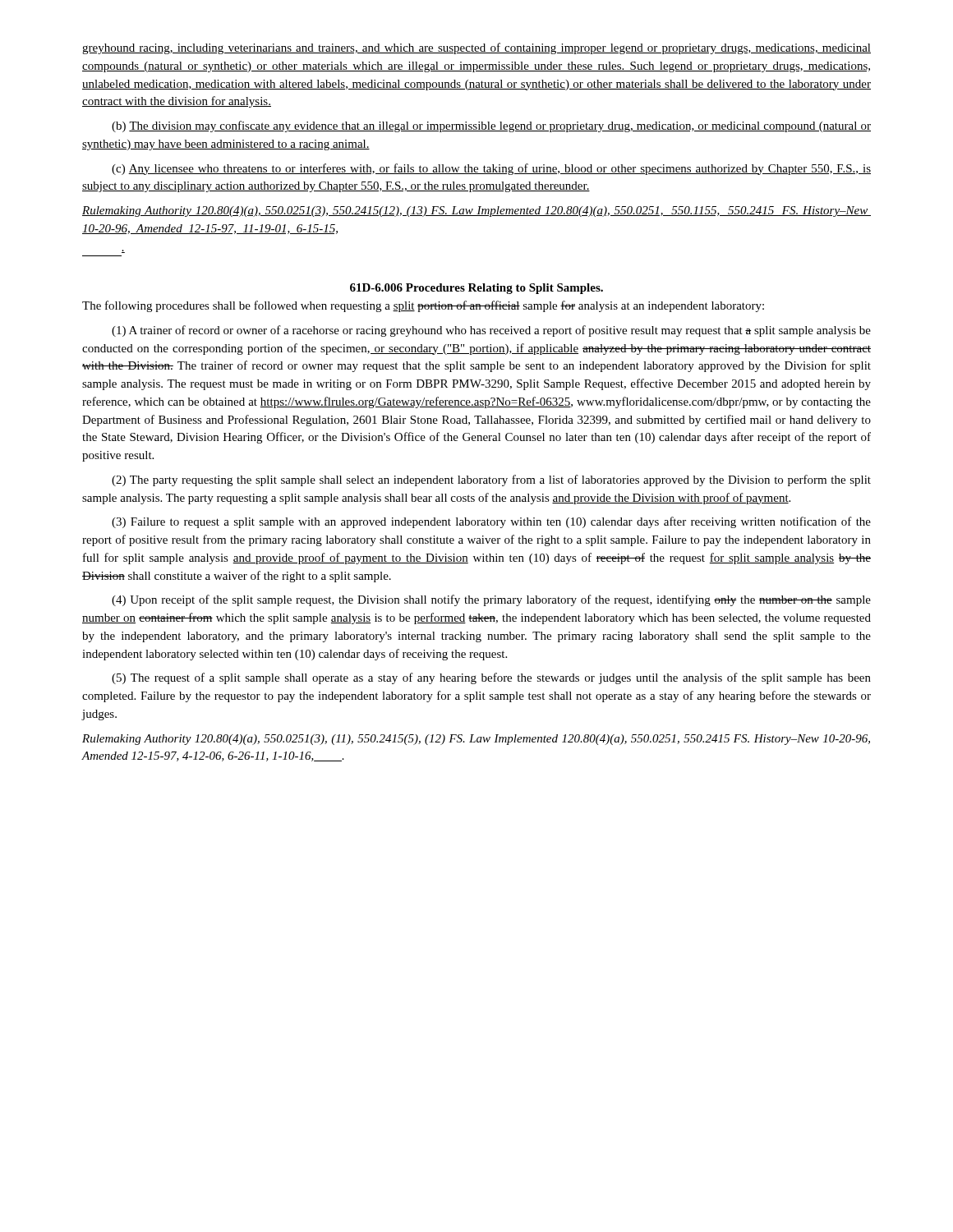Locate the text block that says "(5) The request of a split sample"

click(x=476, y=696)
